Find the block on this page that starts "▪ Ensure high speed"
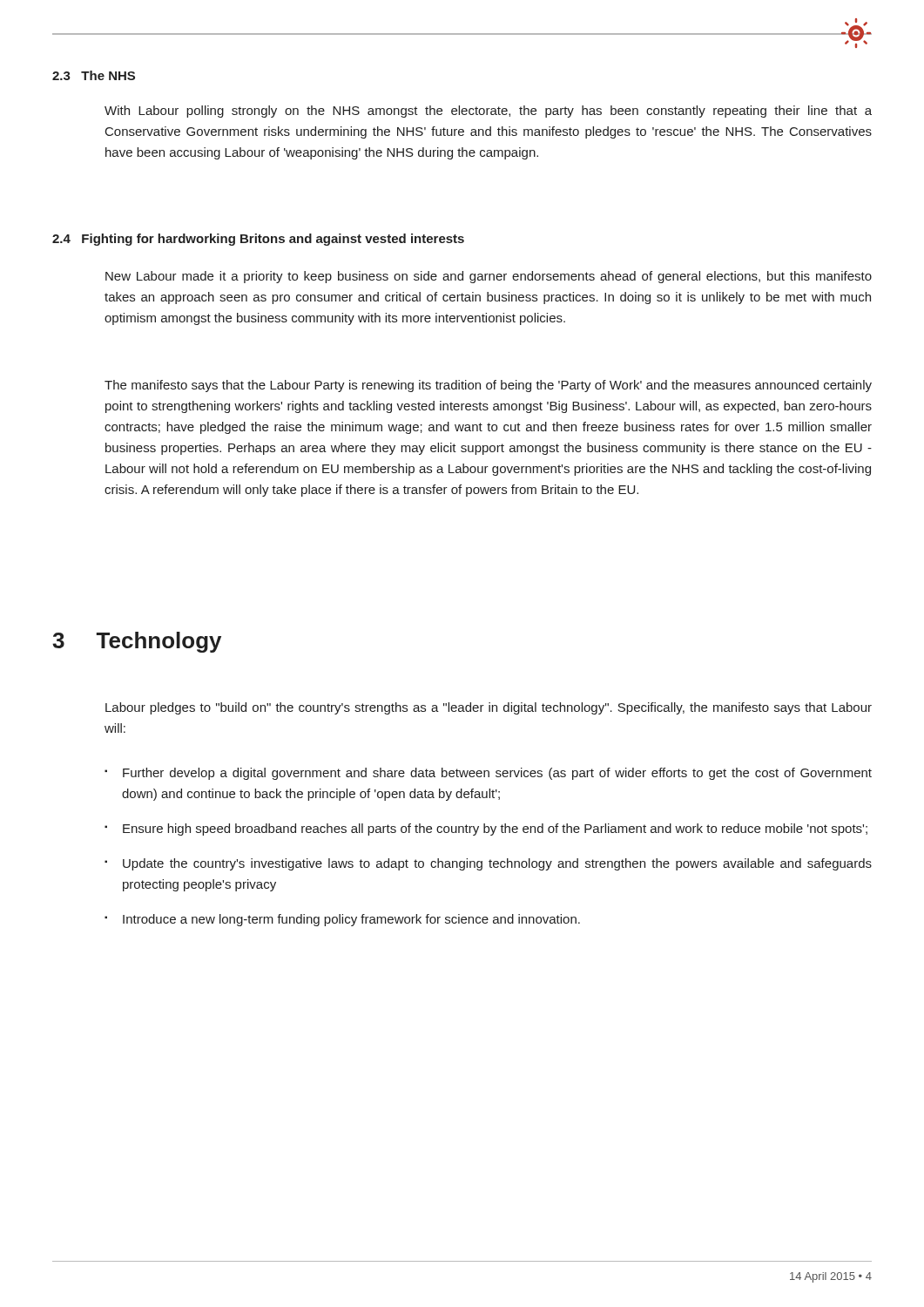 488,829
